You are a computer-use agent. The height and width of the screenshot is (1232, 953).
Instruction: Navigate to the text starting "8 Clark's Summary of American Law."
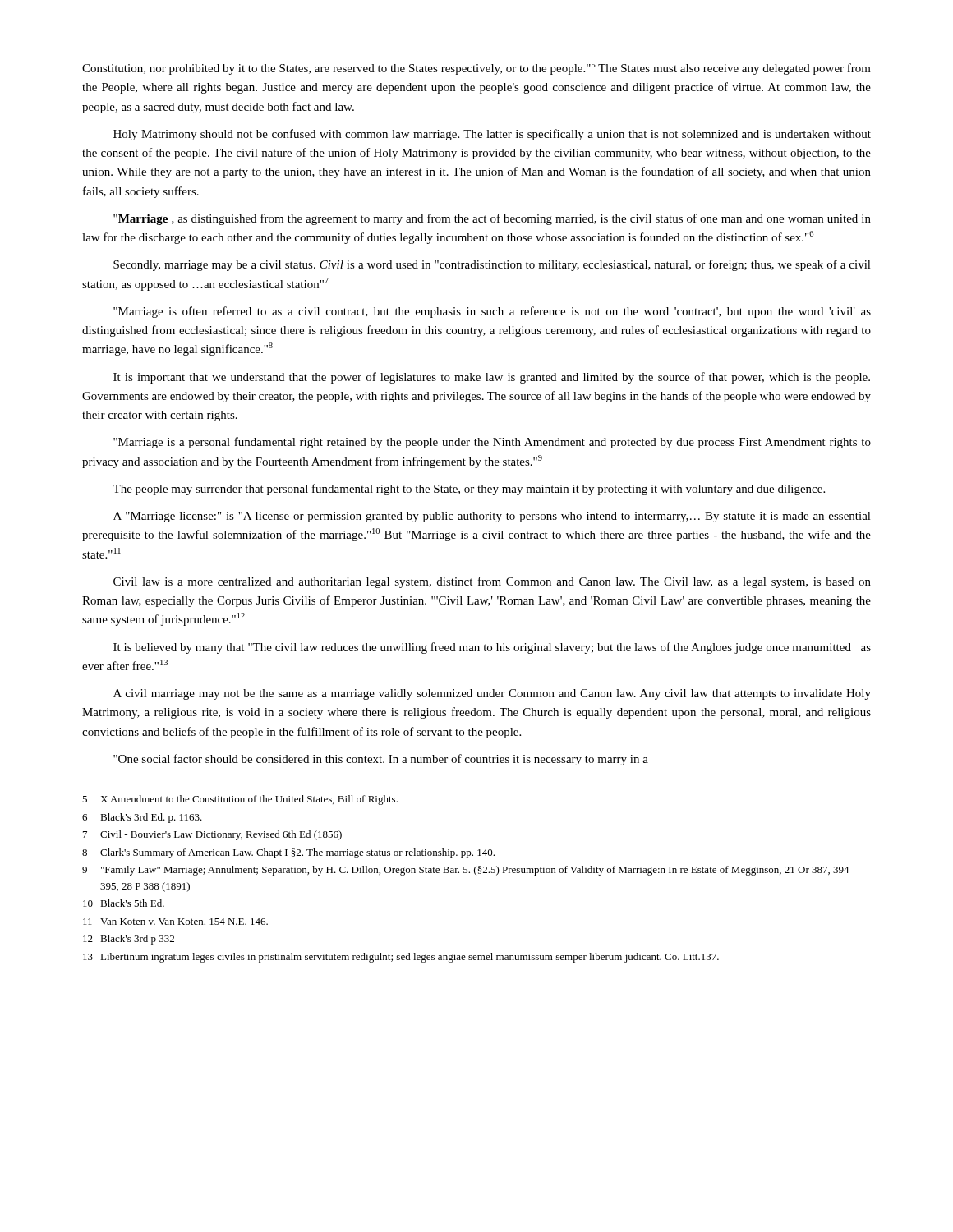coord(476,852)
